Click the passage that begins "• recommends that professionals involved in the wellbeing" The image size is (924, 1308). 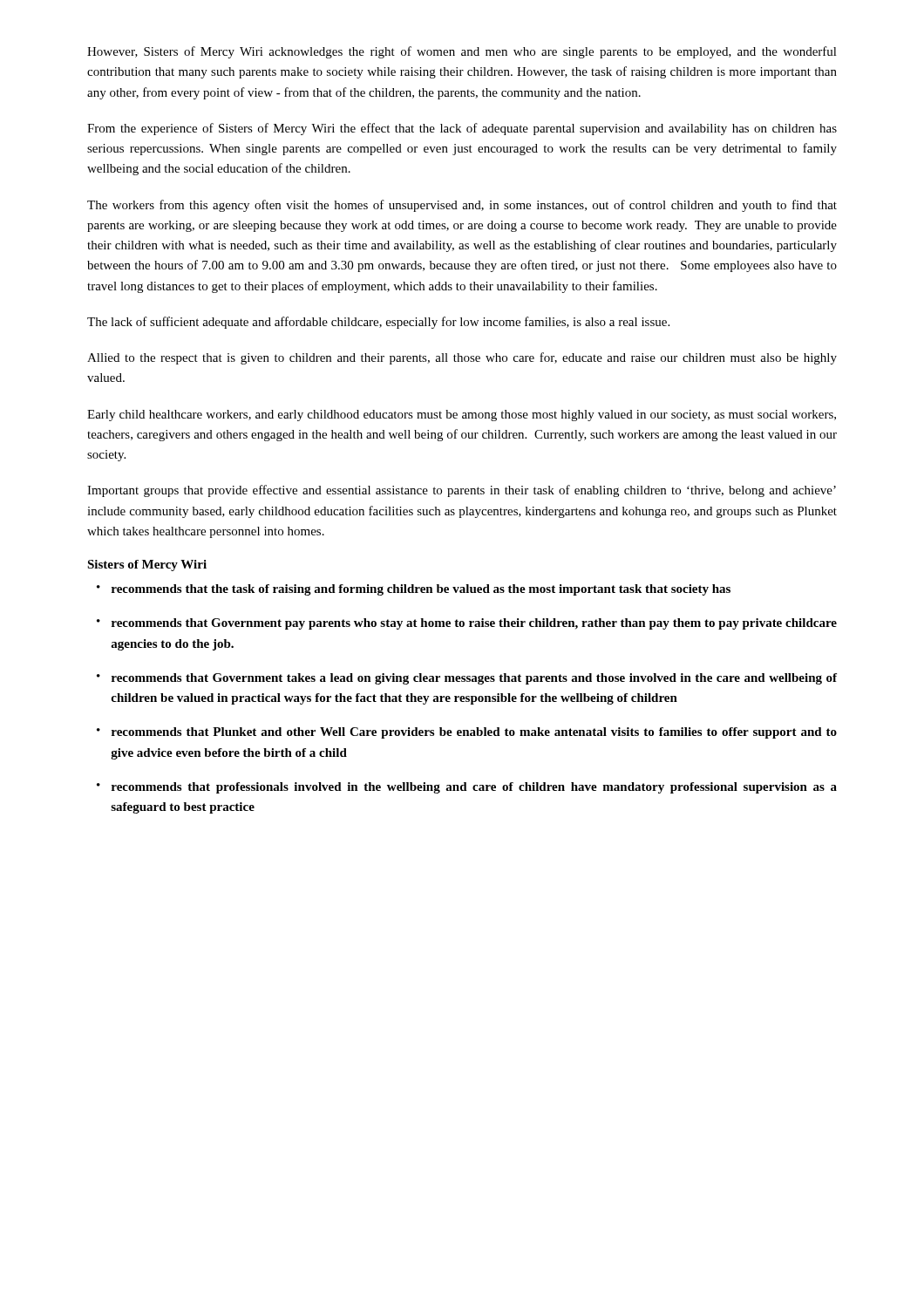pos(466,797)
